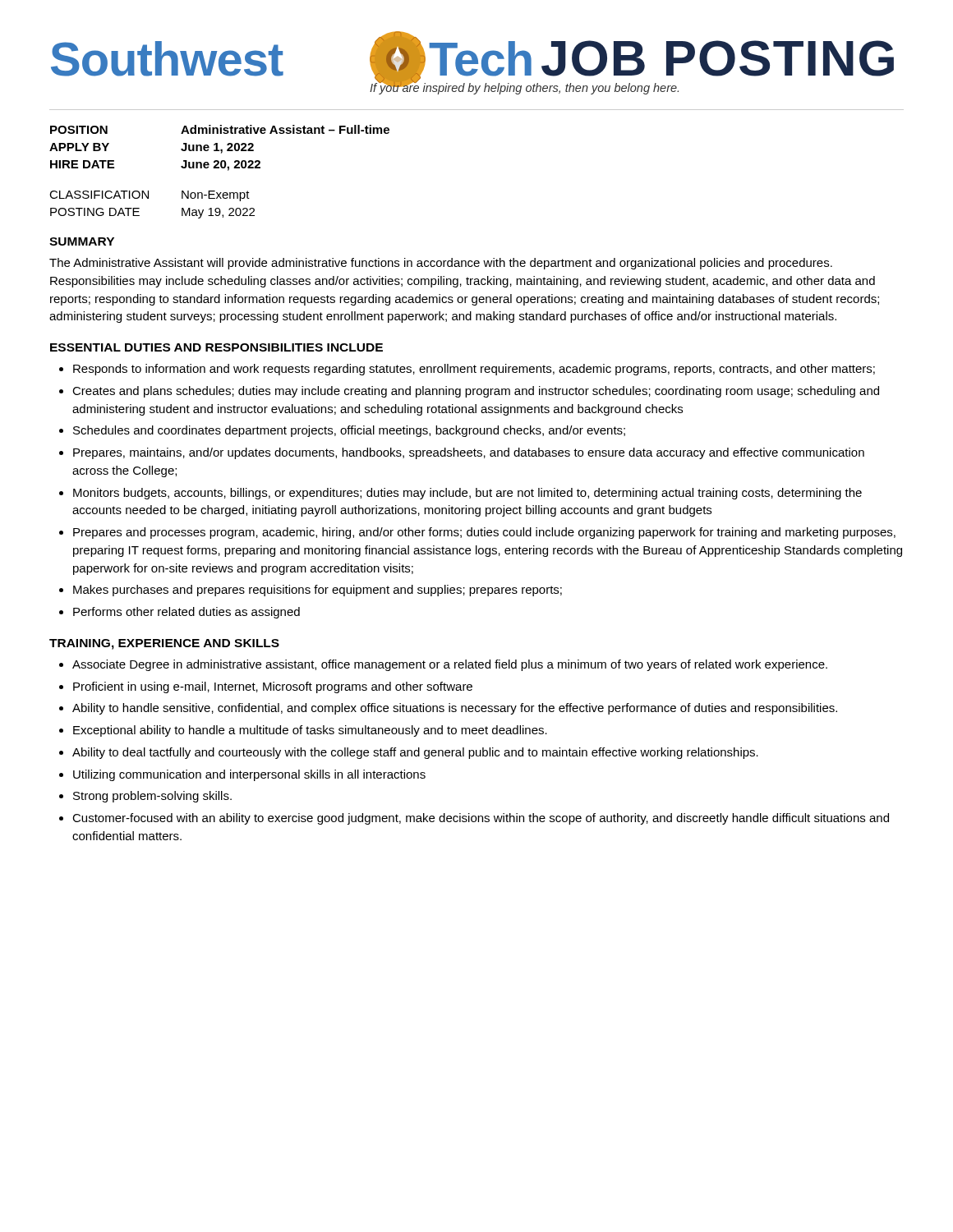953x1232 pixels.
Task: Locate the table with the text "CLASSIFICATION Non-Exempt POSTING"
Action: [476, 203]
